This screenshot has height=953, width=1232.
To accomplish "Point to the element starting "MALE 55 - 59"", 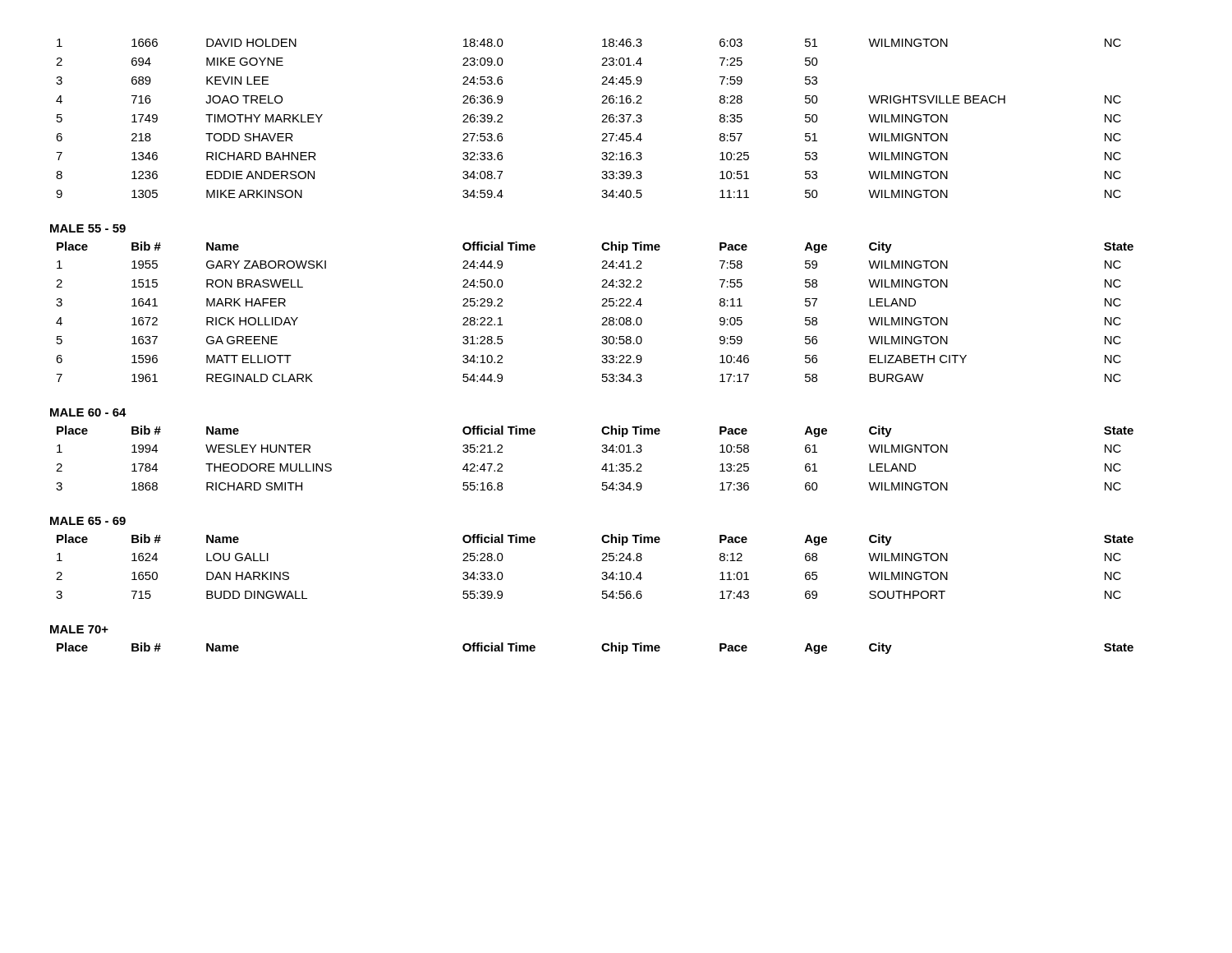I will click(x=88, y=228).
